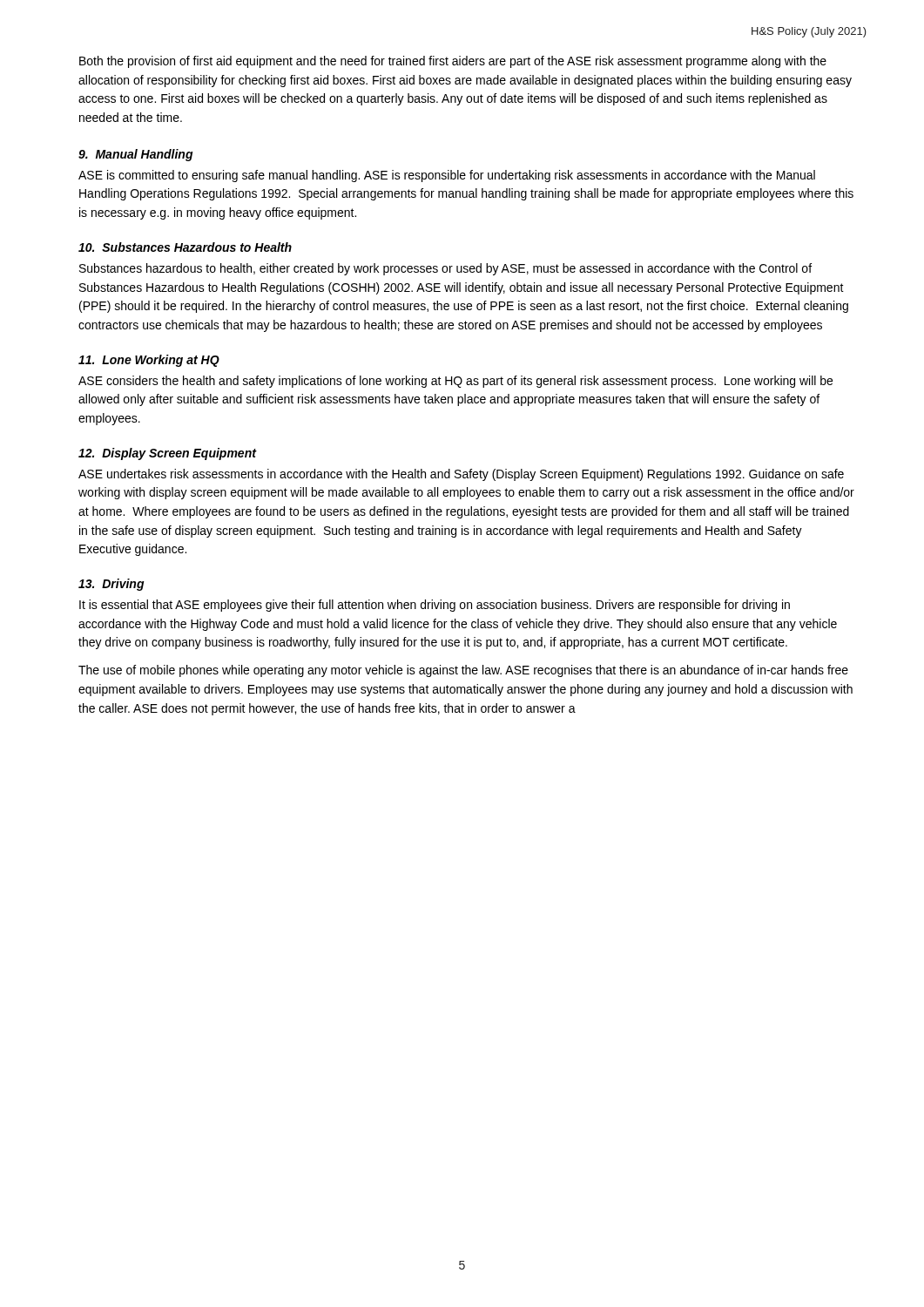Viewport: 924px width, 1307px height.
Task: Select the block starting "ASE considers the health and safety implications"
Action: tap(456, 399)
